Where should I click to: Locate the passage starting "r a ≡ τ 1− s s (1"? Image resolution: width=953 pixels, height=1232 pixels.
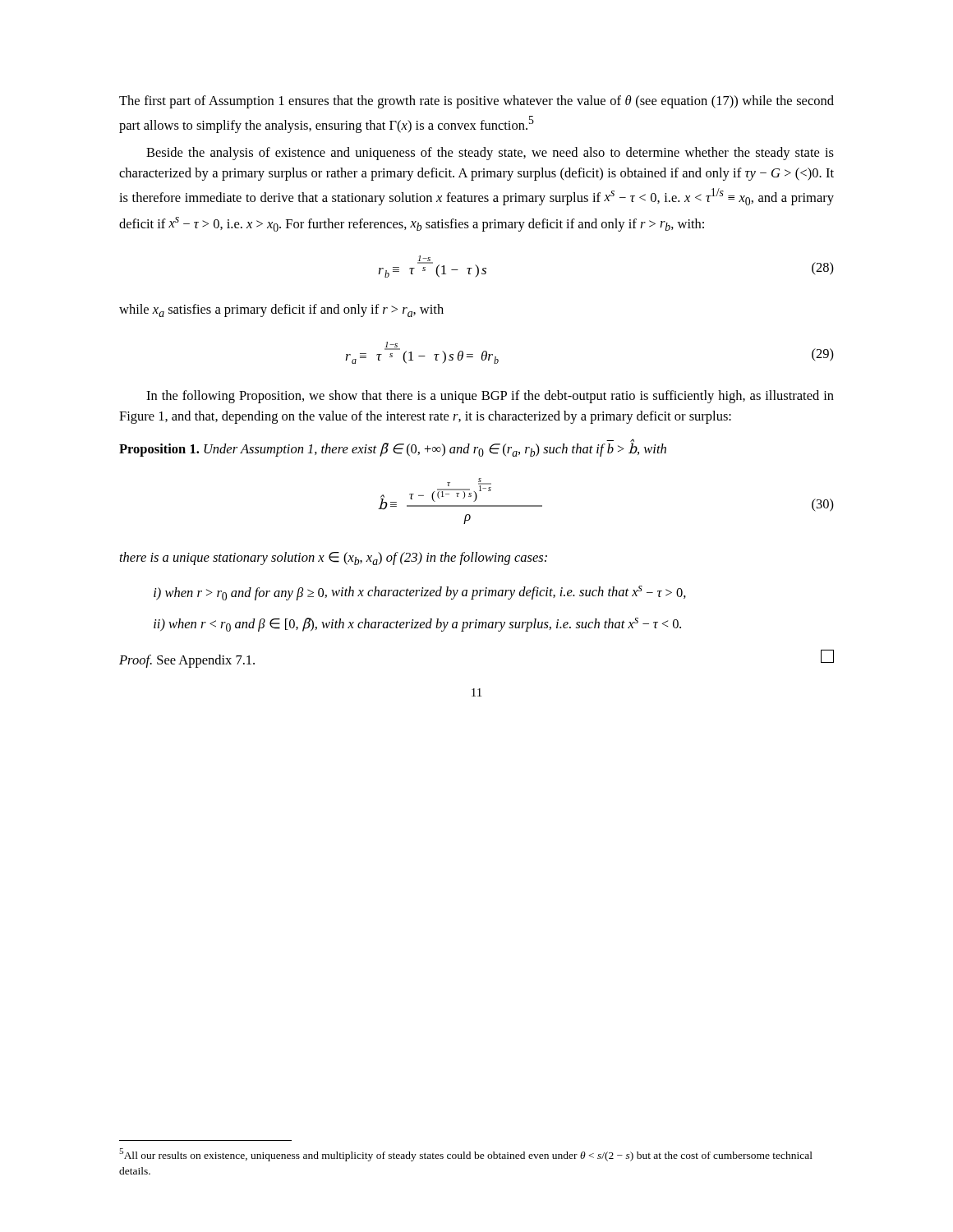(x=410, y=353)
